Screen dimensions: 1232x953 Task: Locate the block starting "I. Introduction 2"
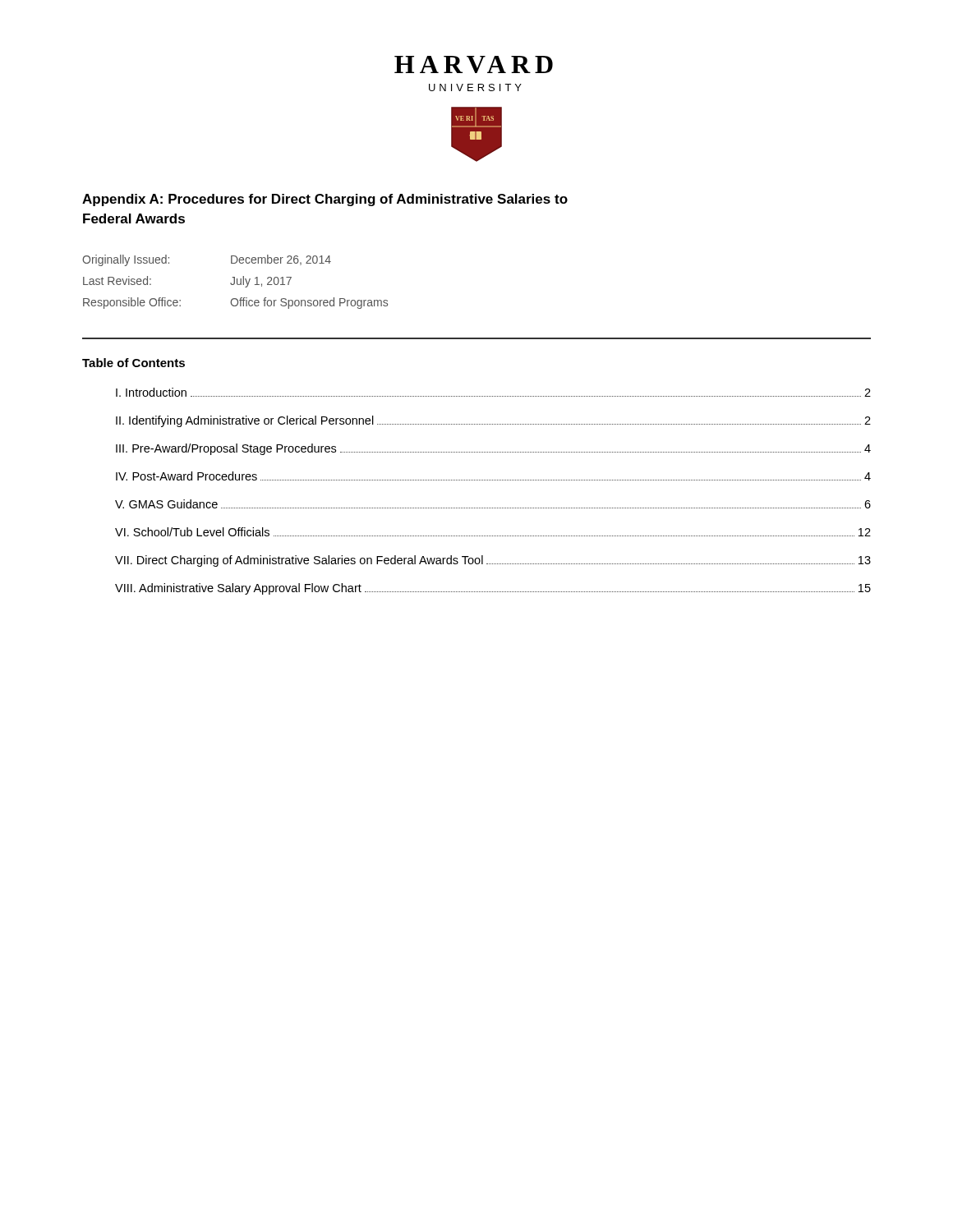click(x=493, y=392)
